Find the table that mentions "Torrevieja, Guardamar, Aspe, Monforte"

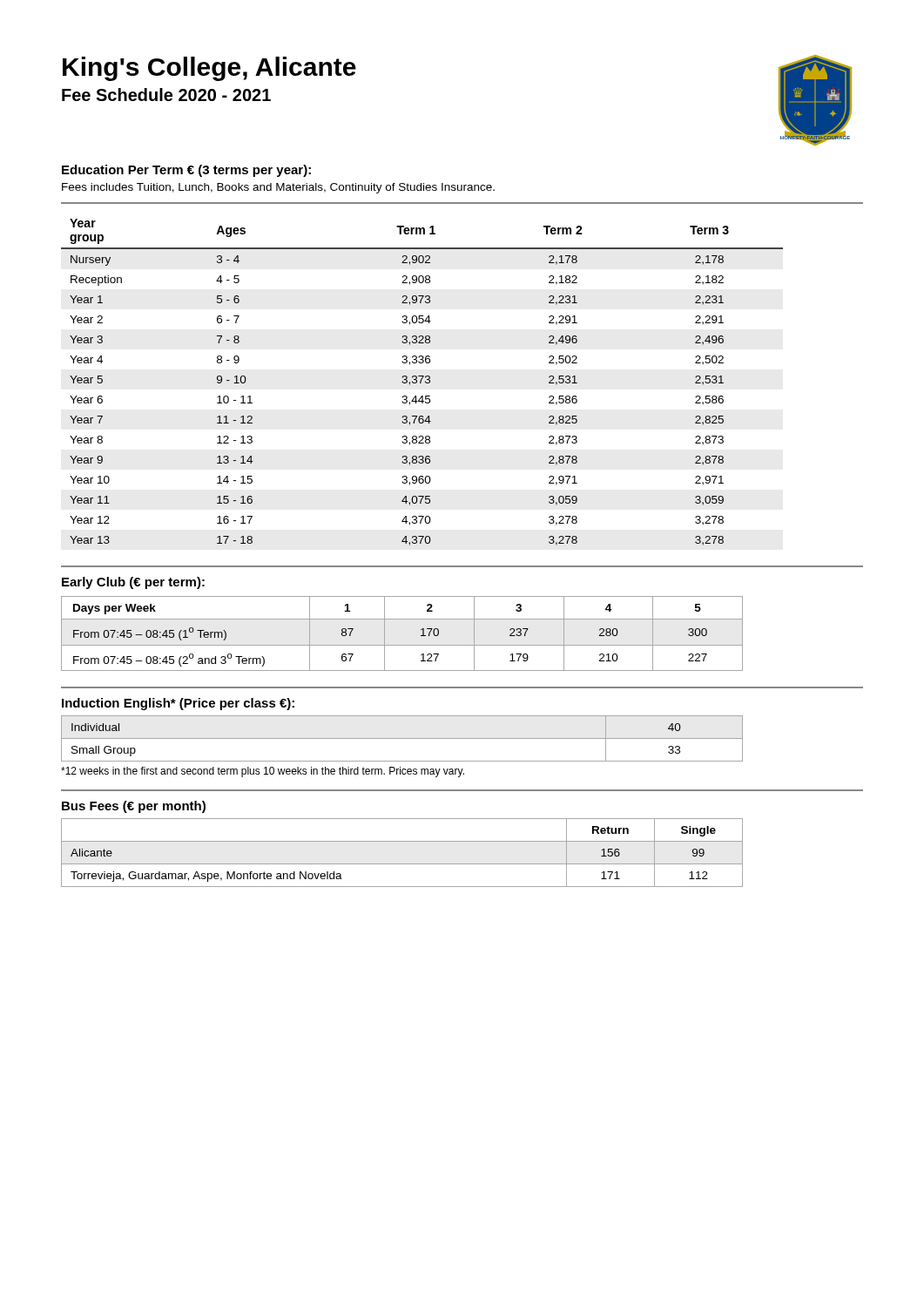tap(462, 853)
